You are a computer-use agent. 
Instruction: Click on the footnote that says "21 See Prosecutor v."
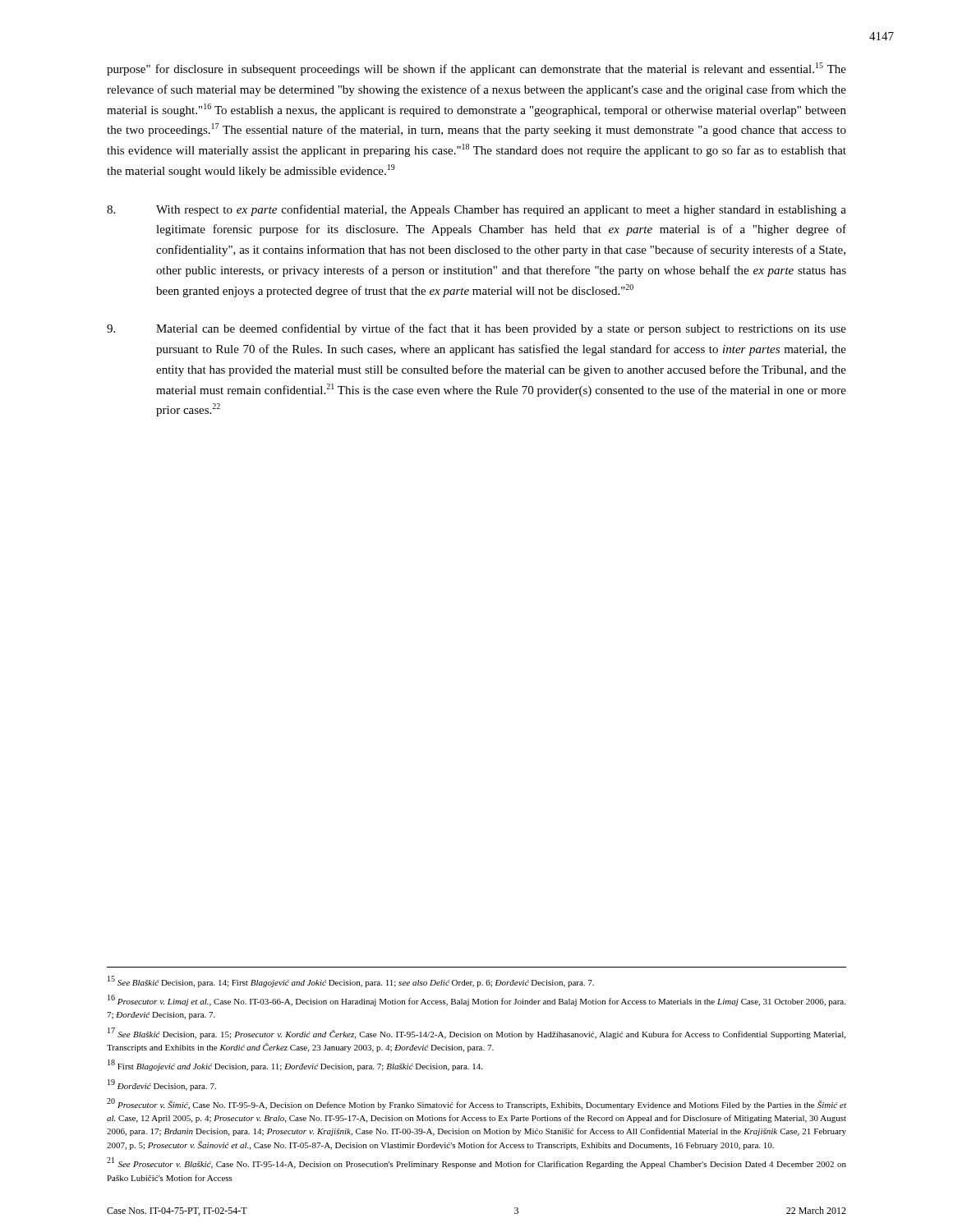[x=476, y=1169]
